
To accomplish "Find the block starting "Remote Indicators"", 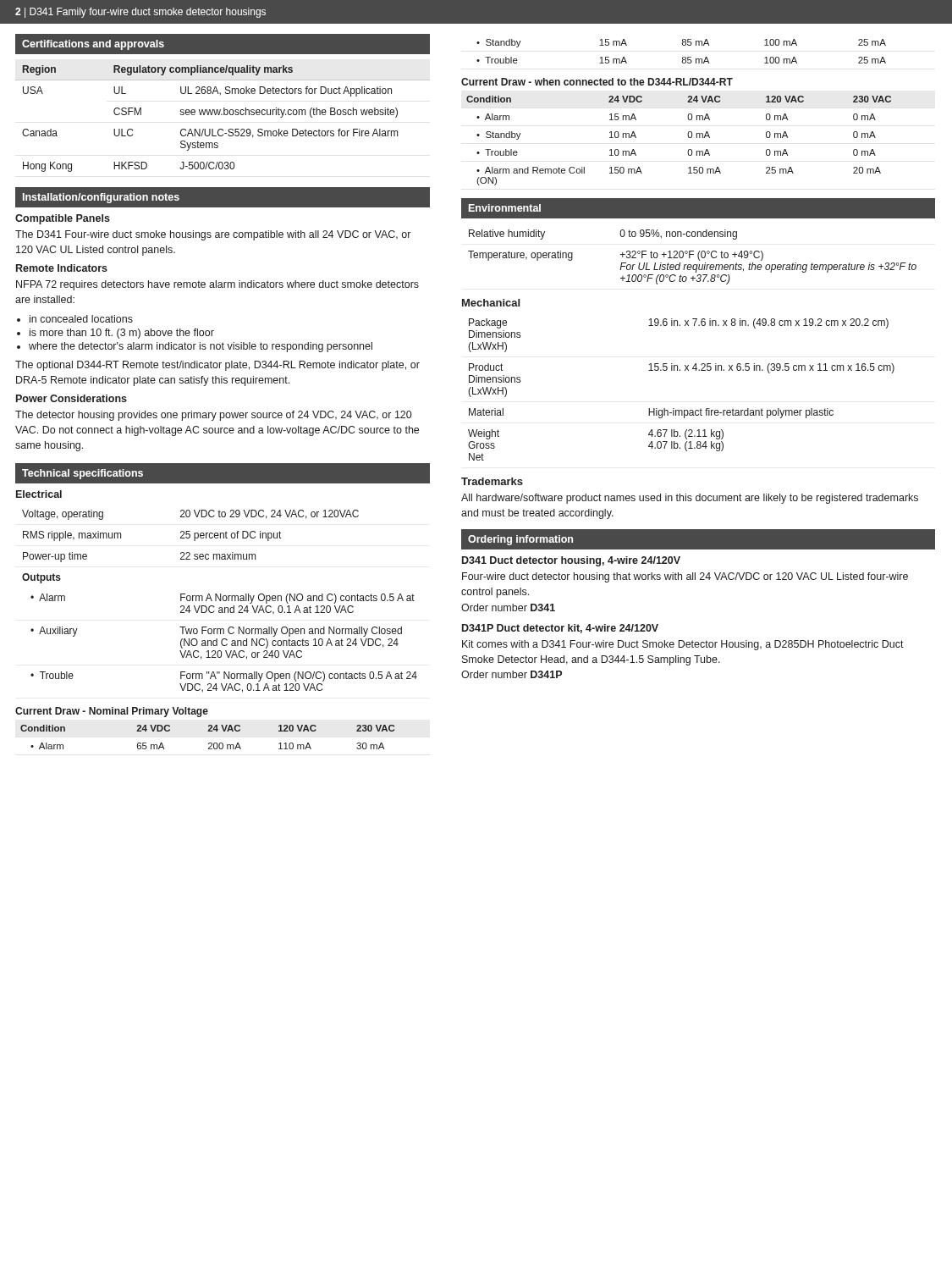I will [61, 269].
